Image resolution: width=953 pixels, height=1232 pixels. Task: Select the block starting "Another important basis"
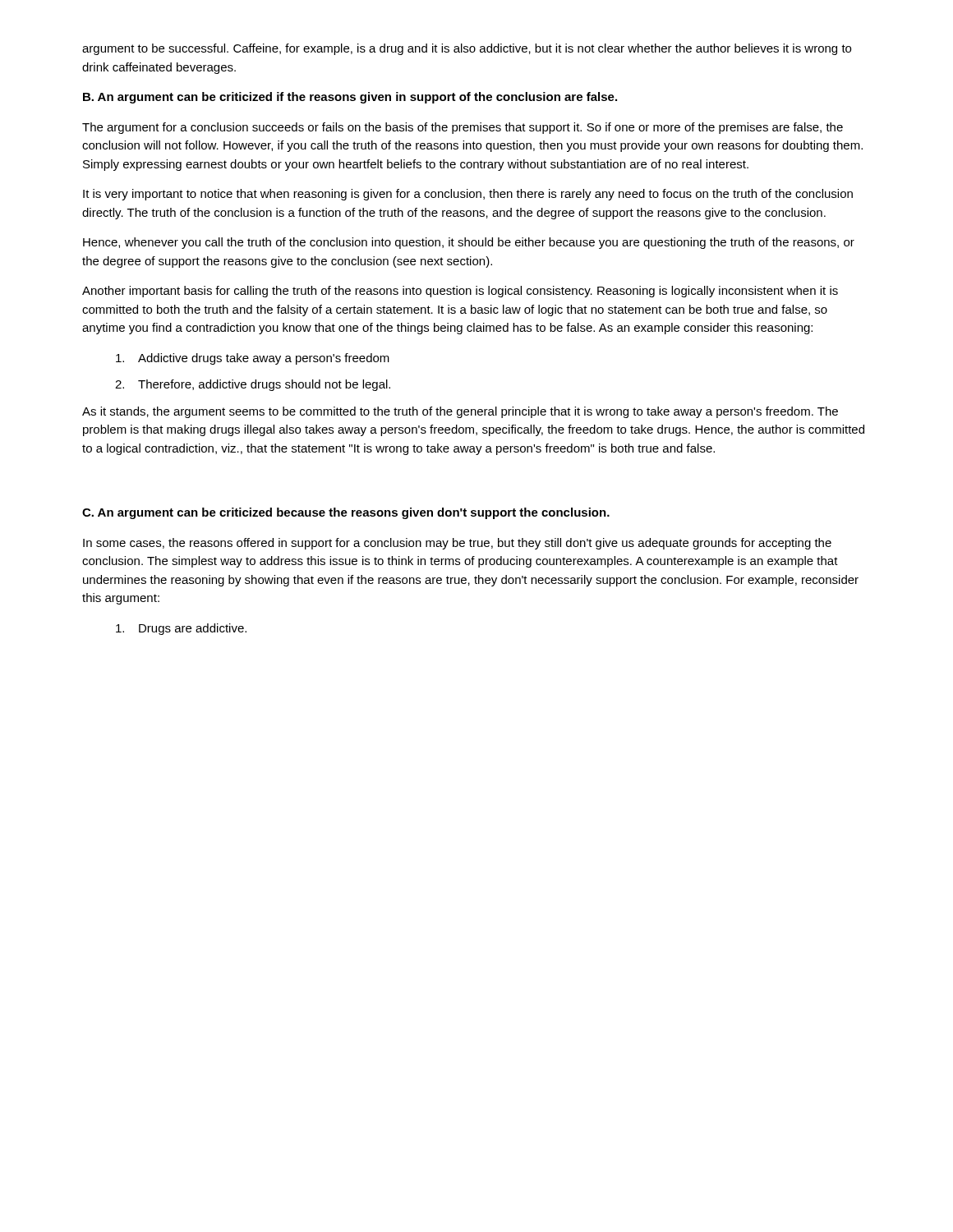click(x=460, y=309)
